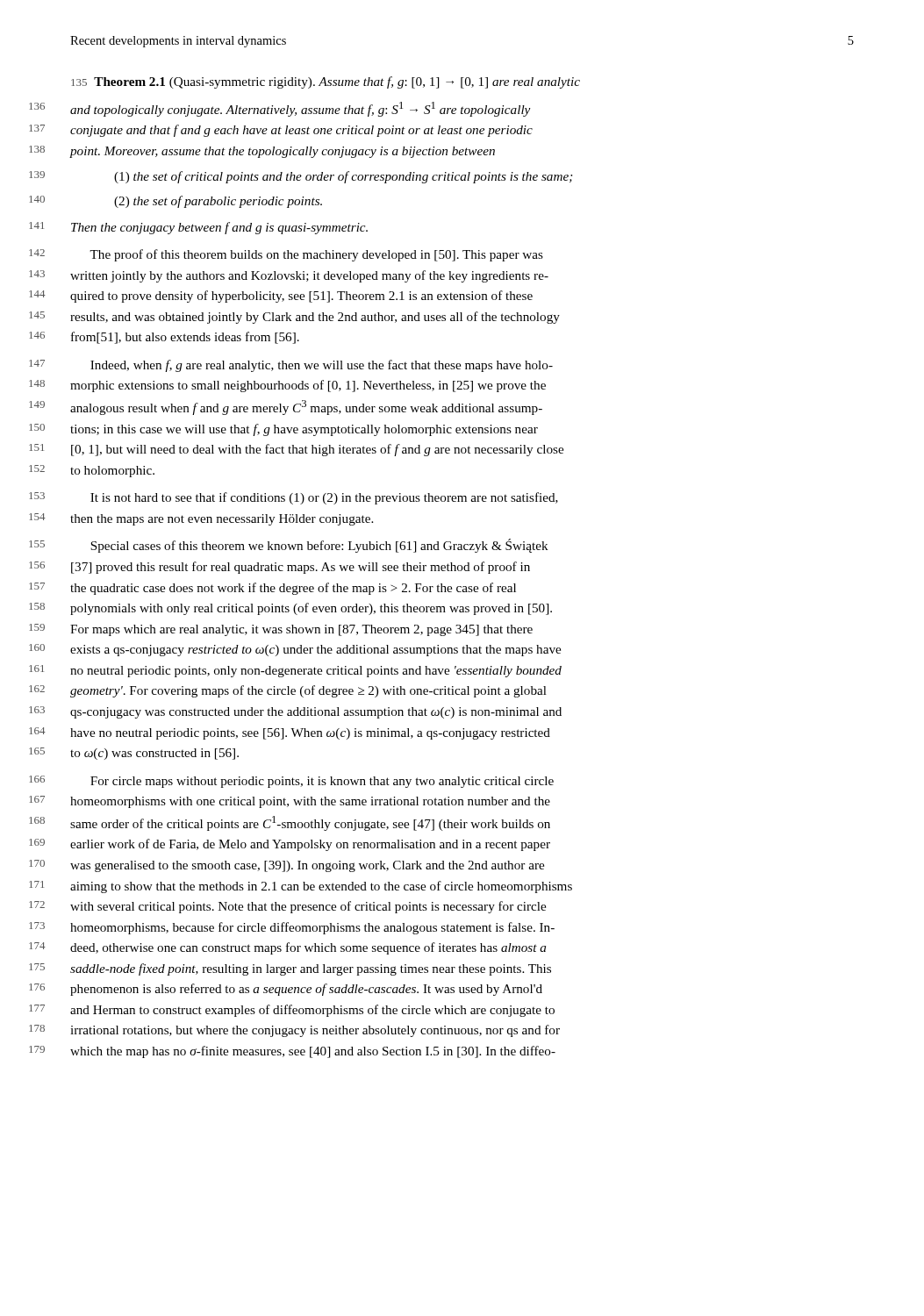Click the passage that begins "166 For circle"

312,779
